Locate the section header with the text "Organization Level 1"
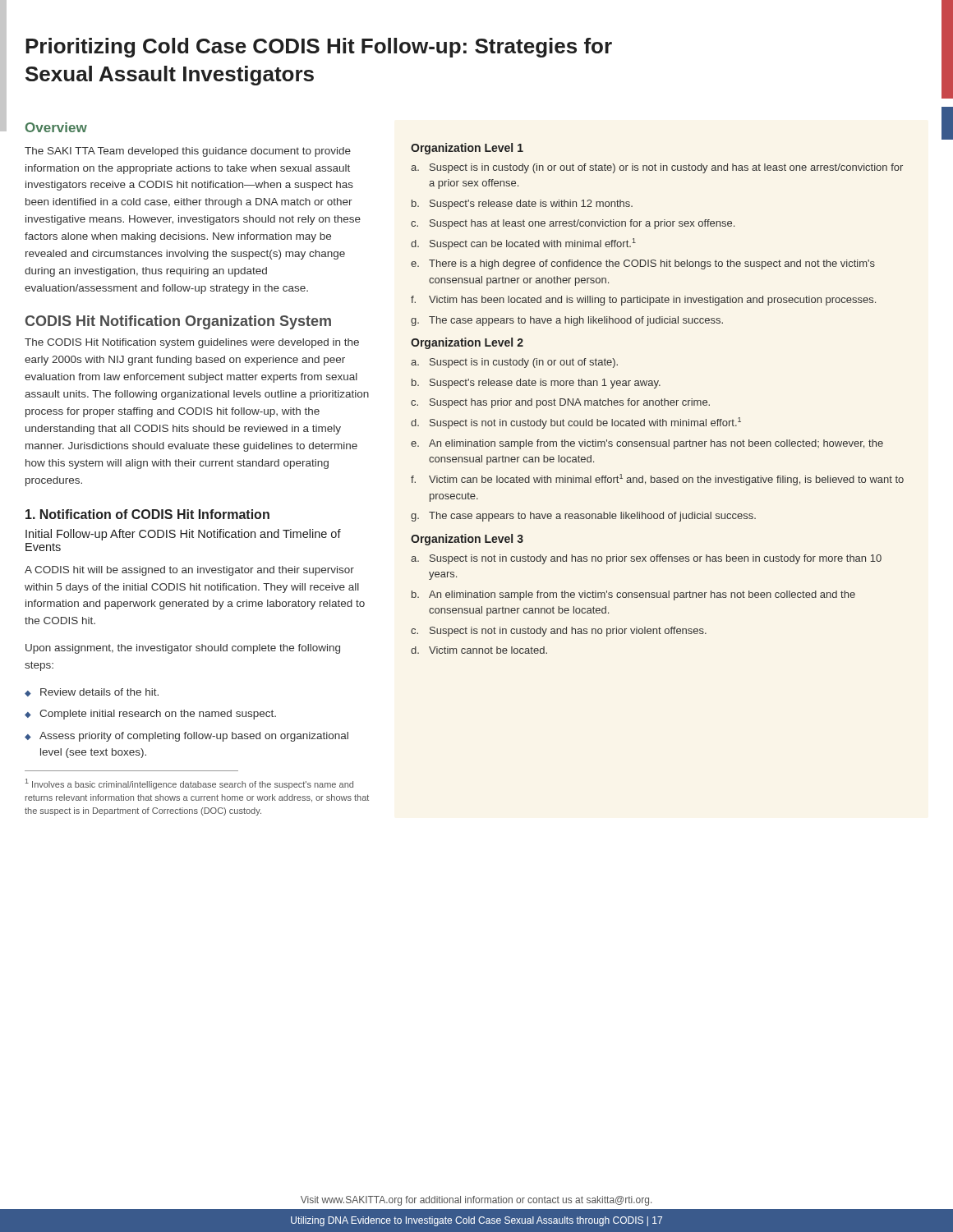The image size is (953, 1232). pyautogui.click(x=467, y=148)
